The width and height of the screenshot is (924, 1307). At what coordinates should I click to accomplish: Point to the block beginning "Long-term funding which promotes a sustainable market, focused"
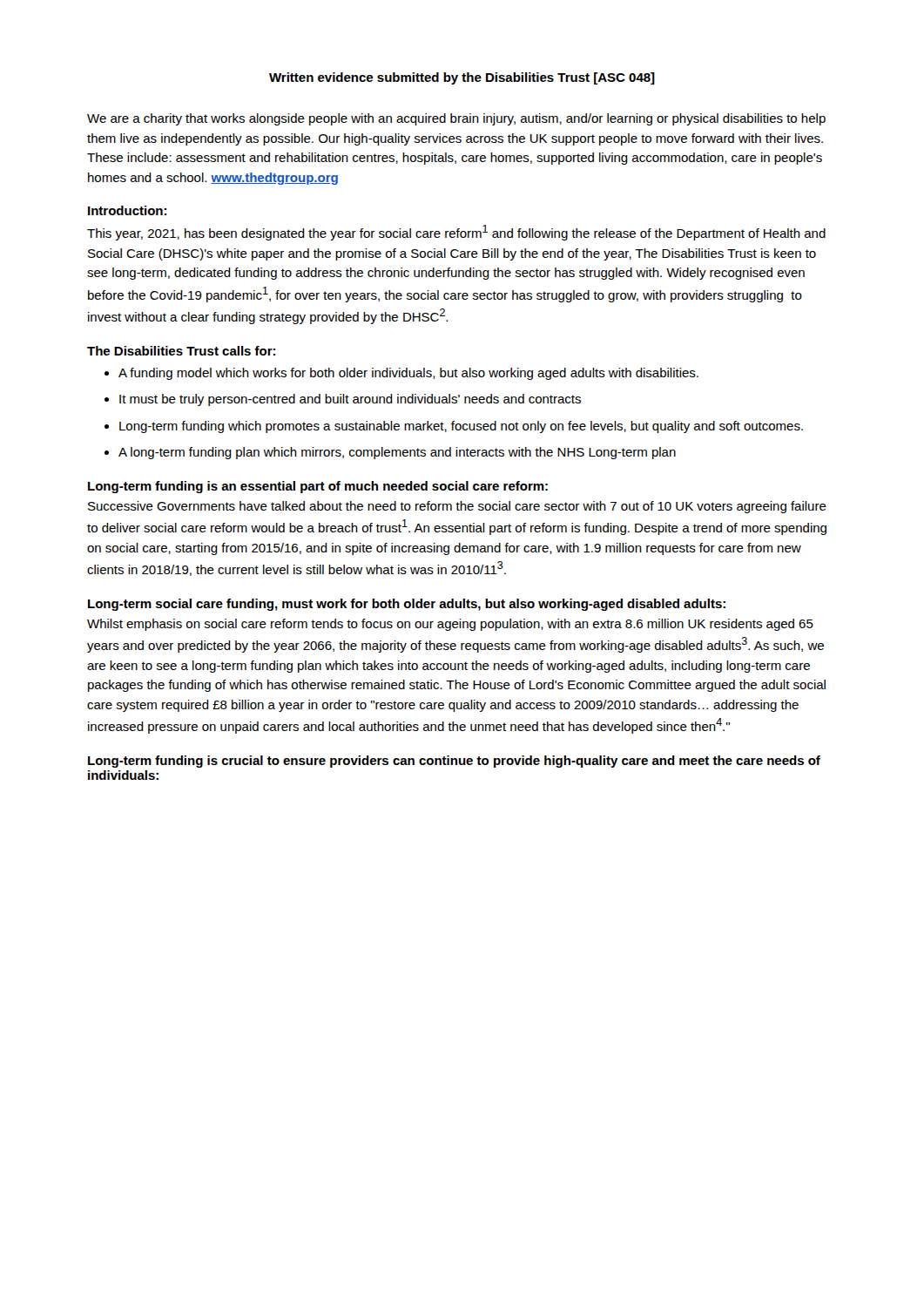461,425
